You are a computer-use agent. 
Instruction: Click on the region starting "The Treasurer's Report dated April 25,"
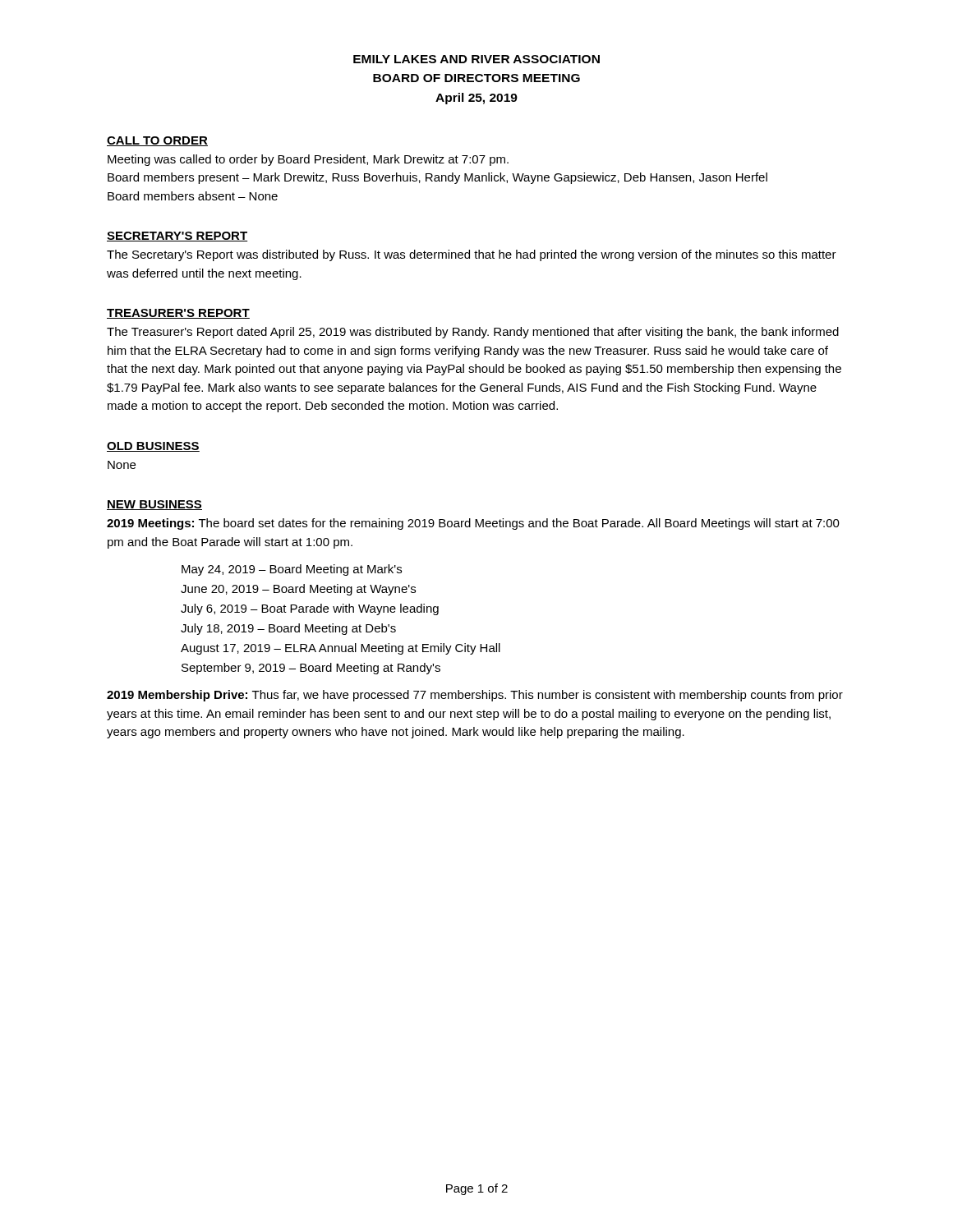[x=474, y=369]
